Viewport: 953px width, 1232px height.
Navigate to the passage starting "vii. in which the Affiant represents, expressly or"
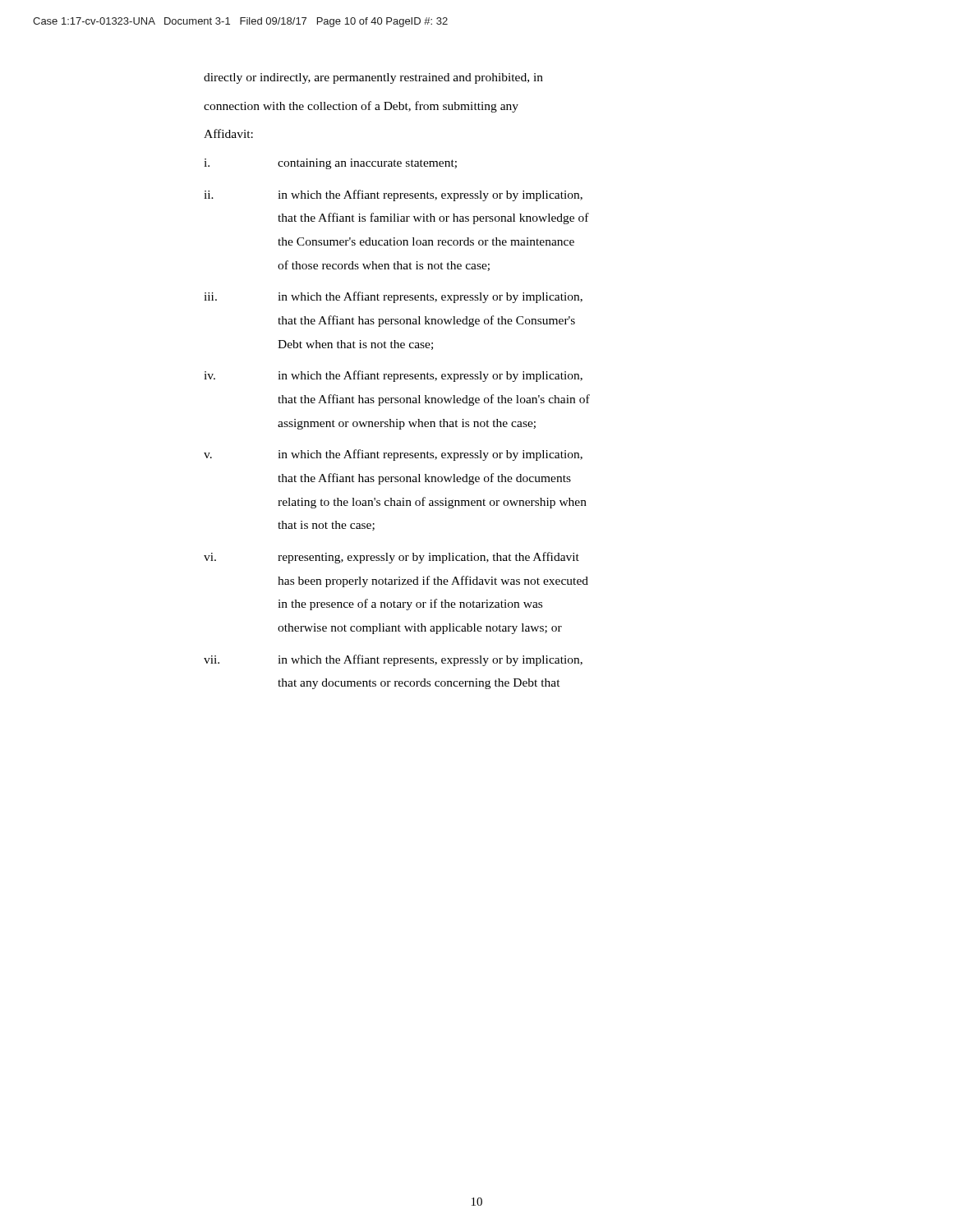click(511, 676)
